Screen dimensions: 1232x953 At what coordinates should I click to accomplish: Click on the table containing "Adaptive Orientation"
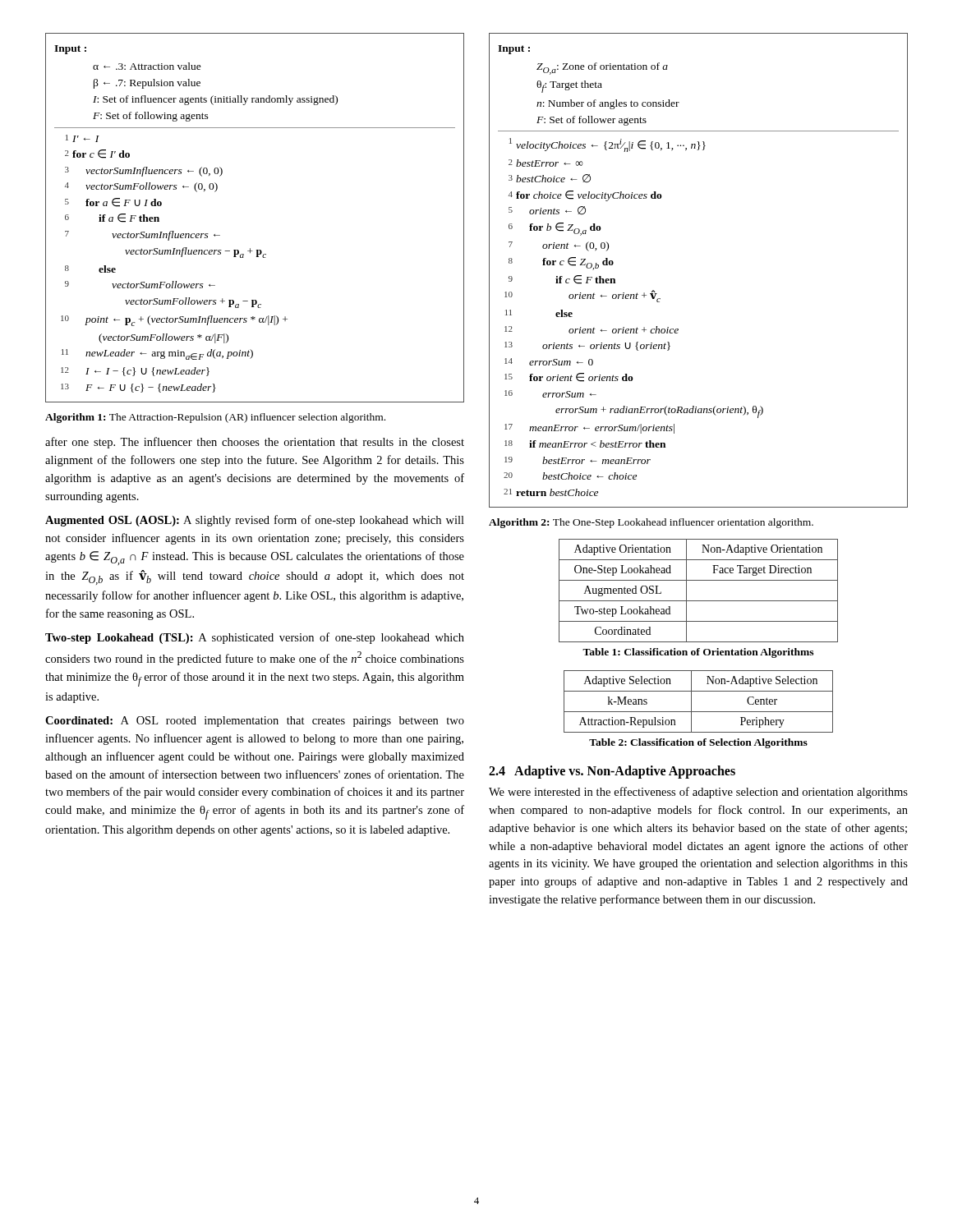tap(698, 591)
